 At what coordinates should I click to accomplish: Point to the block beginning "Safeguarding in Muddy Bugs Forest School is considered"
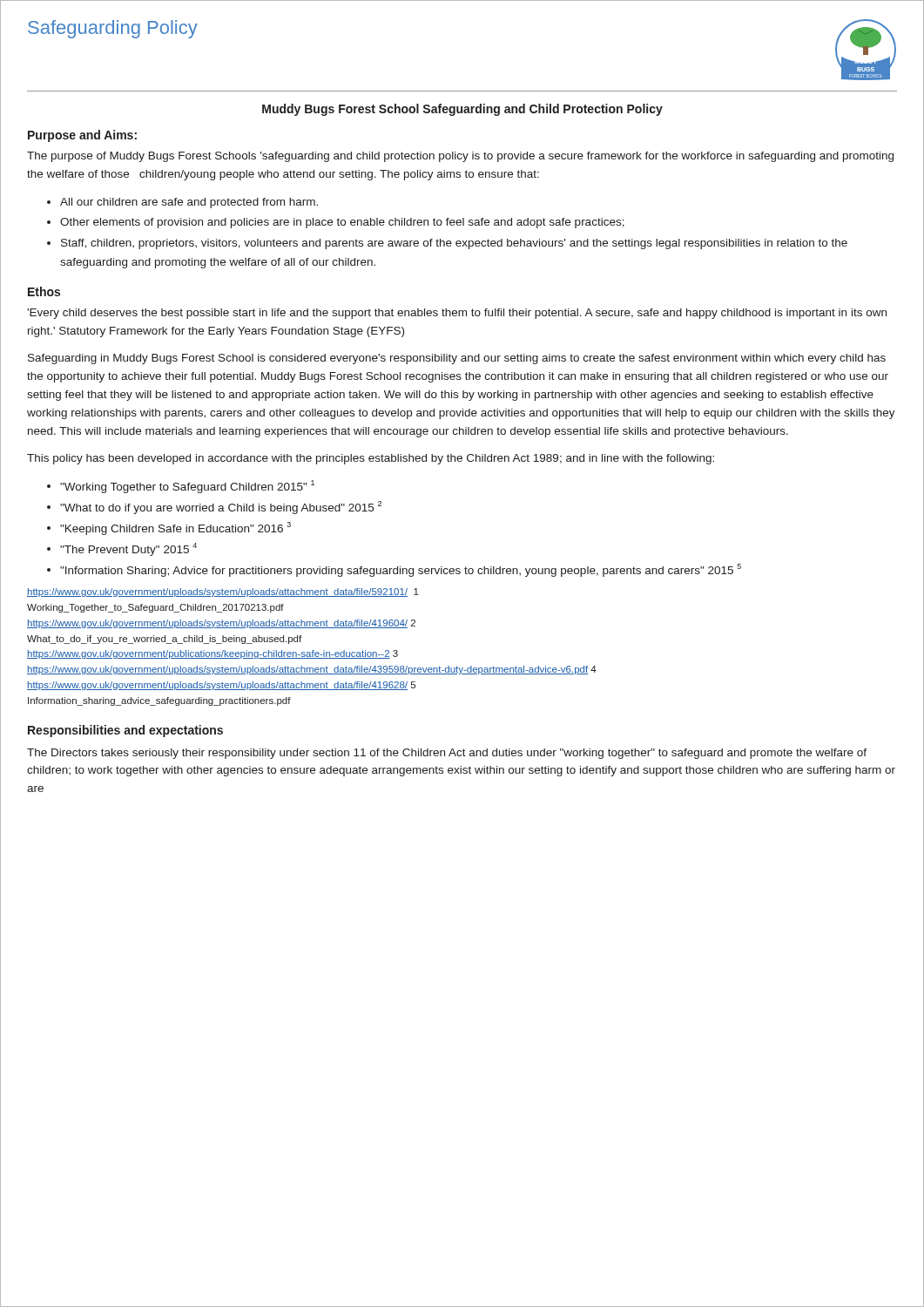coord(461,394)
